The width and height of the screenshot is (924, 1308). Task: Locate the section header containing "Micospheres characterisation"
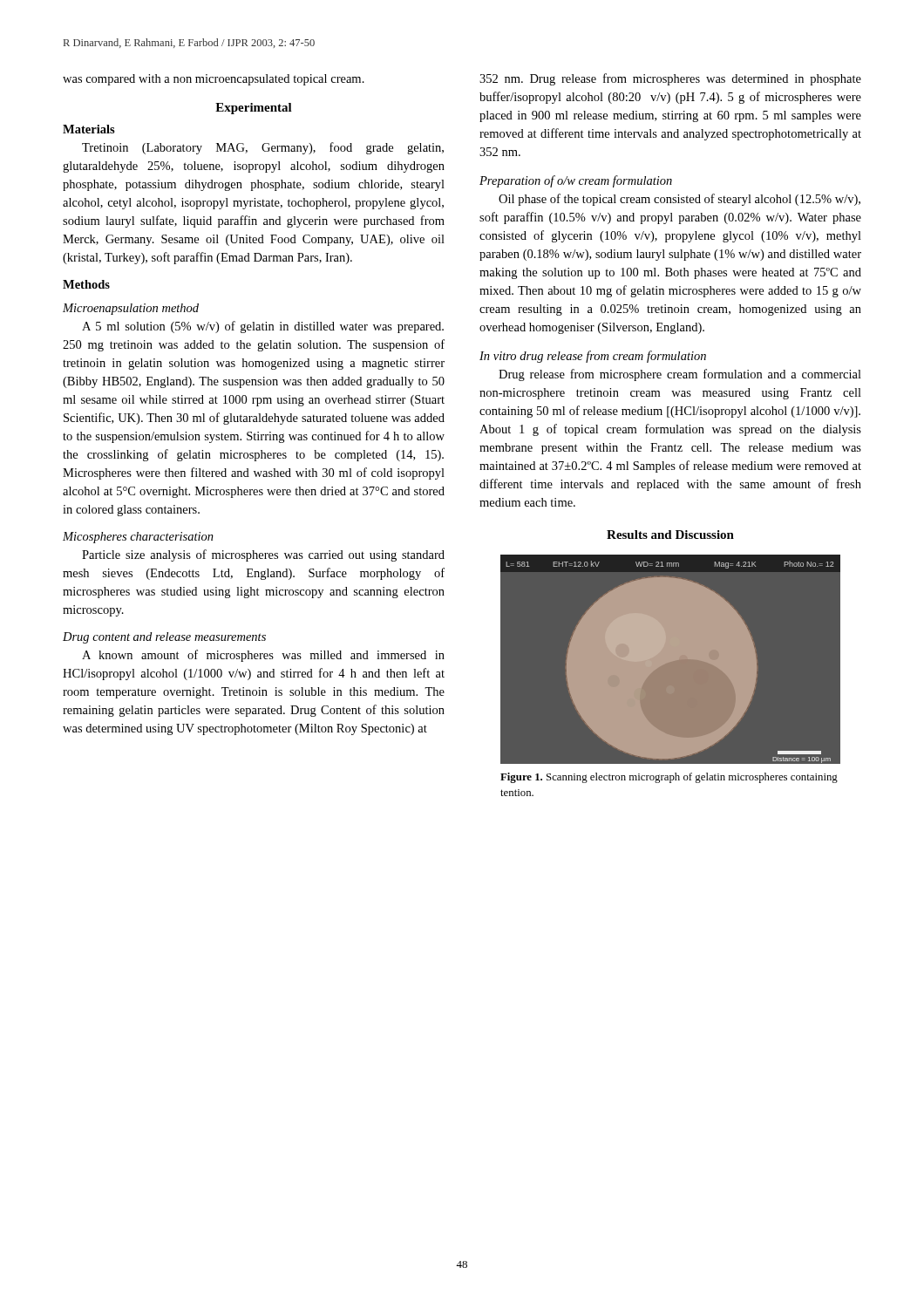point(138,537)
